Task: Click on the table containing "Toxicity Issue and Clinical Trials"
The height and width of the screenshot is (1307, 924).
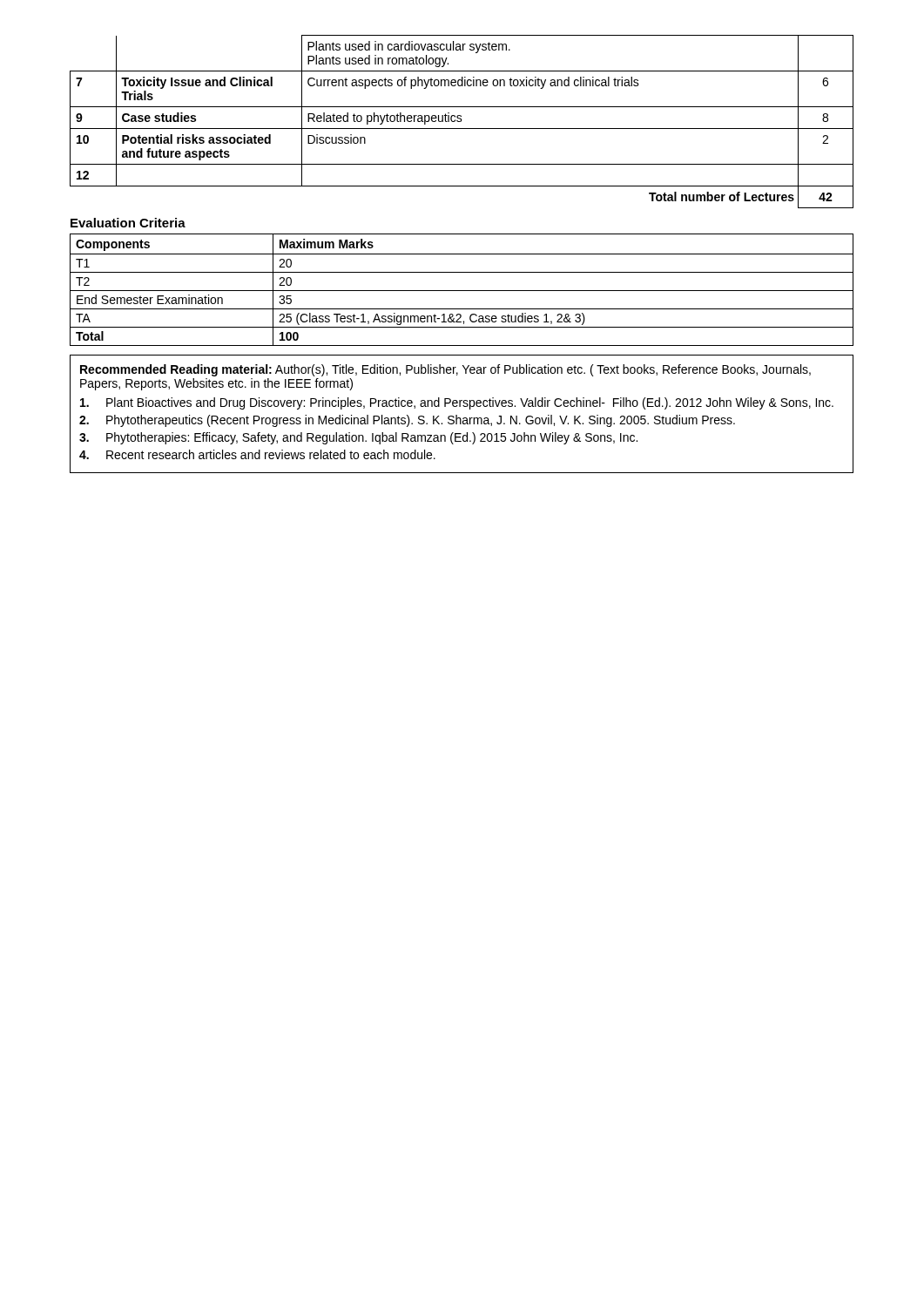Action: point(462,122)
